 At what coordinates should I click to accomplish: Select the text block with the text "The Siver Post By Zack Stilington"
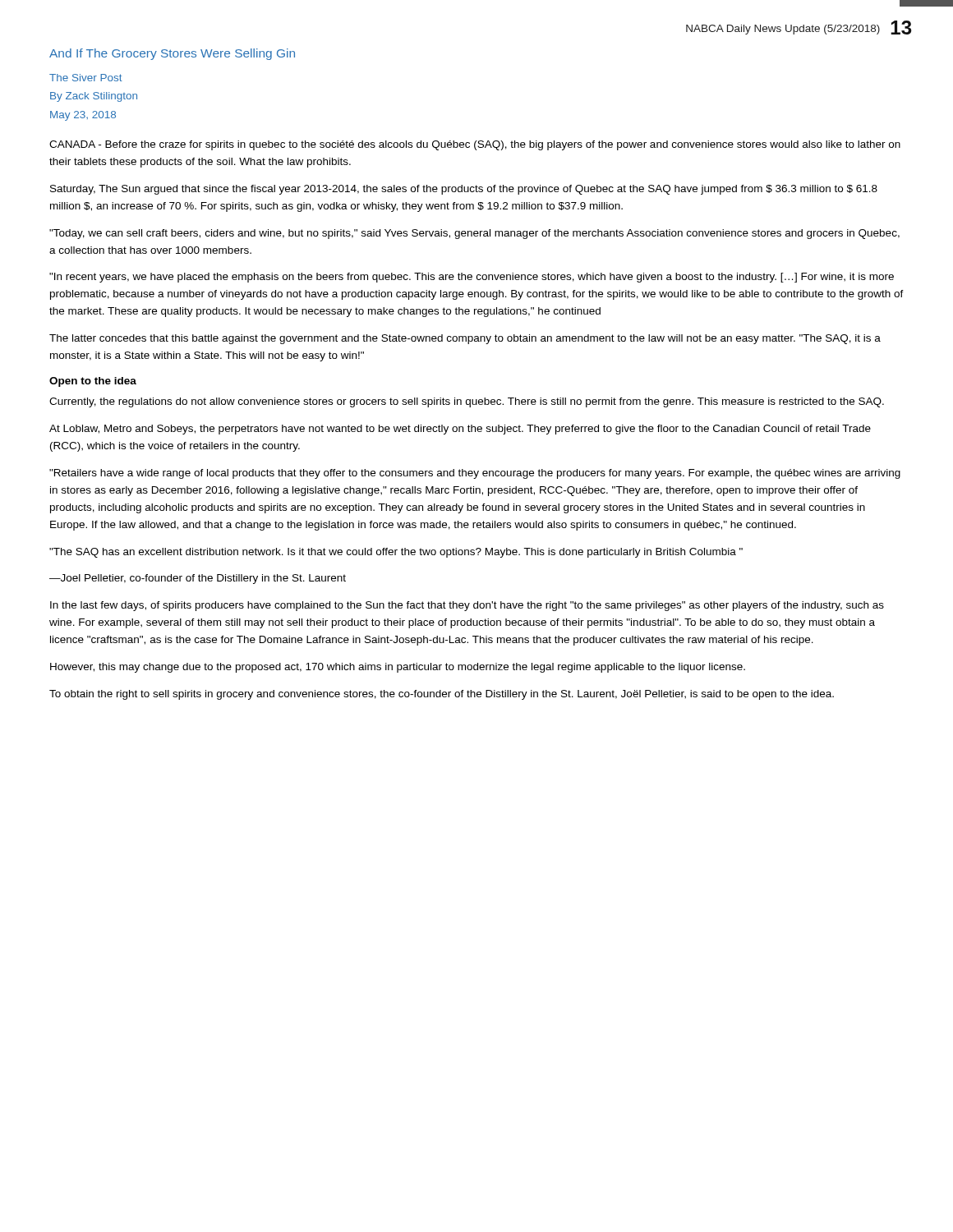(x=94, y=96)
